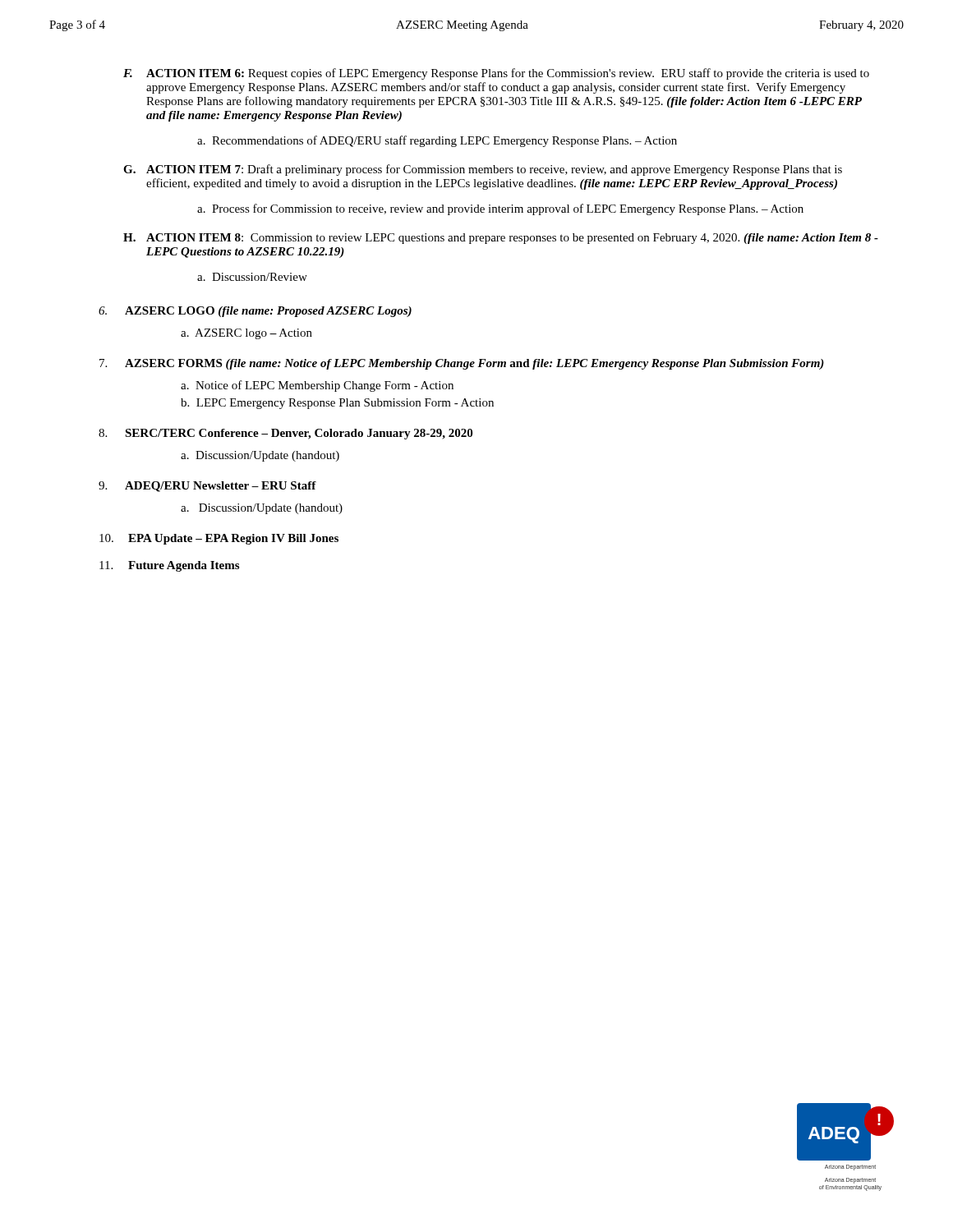Where is the passage that starts "a. Notice of LEPC Membership"?
953x1232 pixels.
click(317, 385)
